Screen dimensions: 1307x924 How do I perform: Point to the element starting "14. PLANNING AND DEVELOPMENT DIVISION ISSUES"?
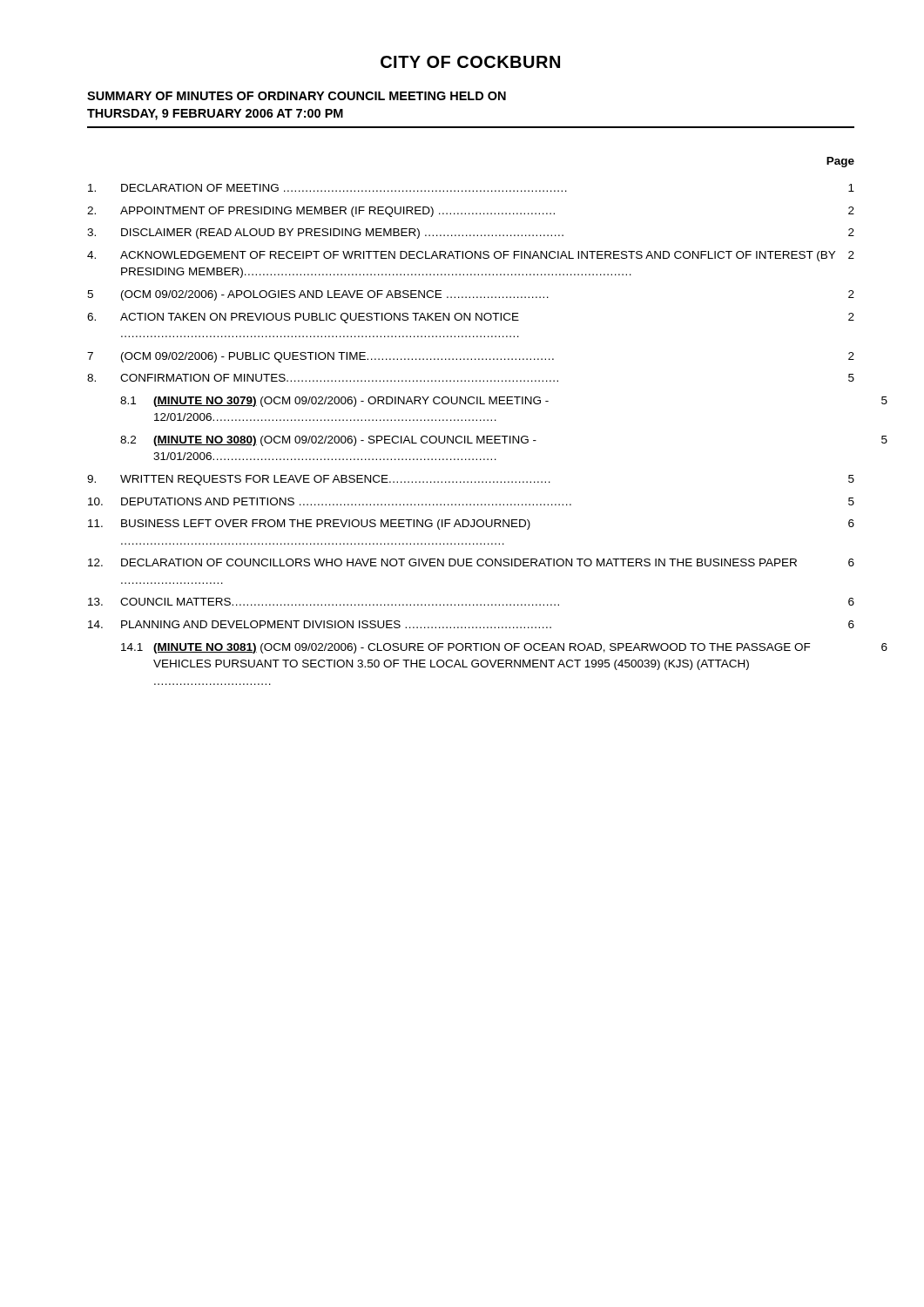click(x=471, y=624)
